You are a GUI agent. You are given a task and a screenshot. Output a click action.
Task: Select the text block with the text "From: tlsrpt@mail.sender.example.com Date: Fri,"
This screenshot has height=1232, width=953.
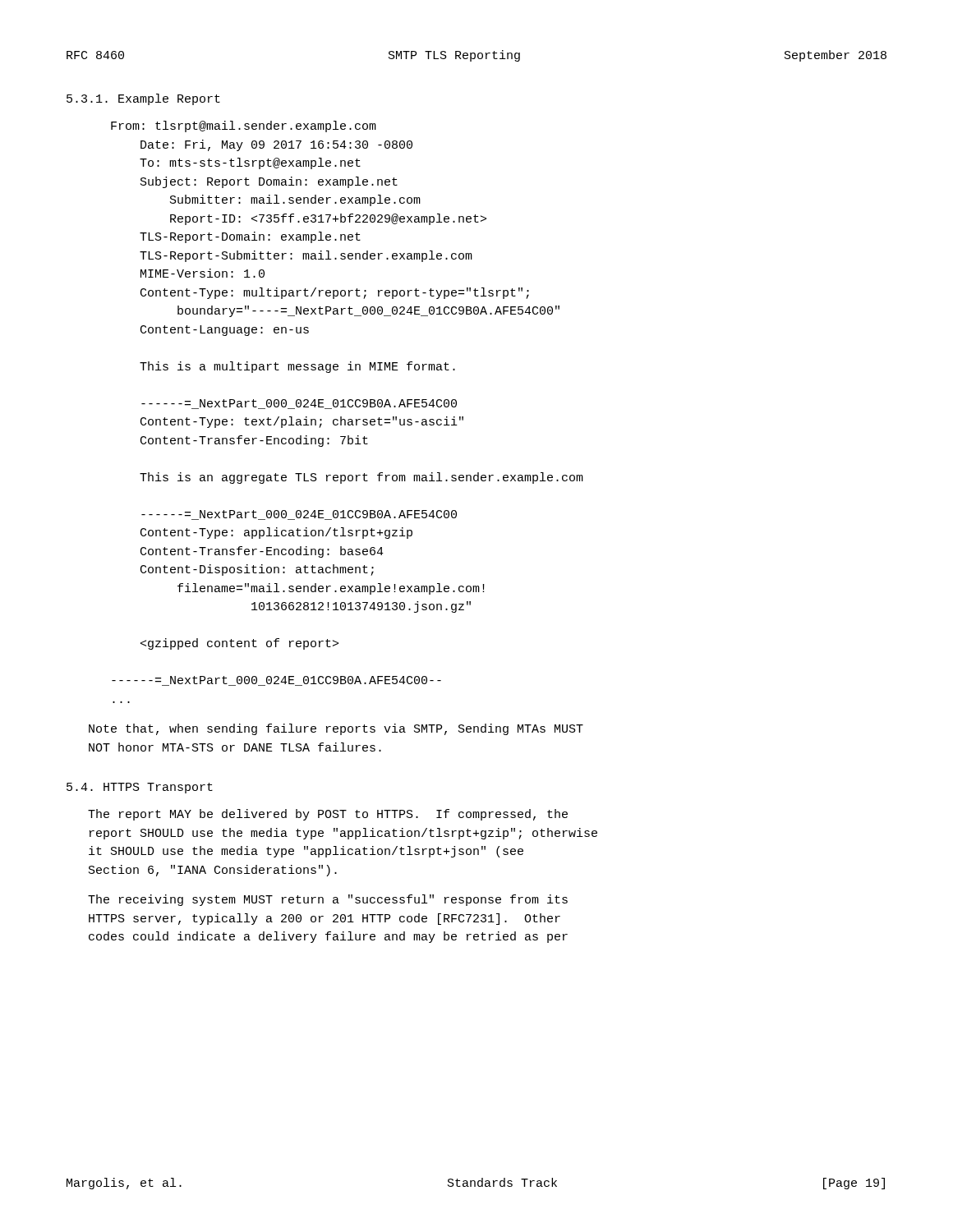coord(244,126)
